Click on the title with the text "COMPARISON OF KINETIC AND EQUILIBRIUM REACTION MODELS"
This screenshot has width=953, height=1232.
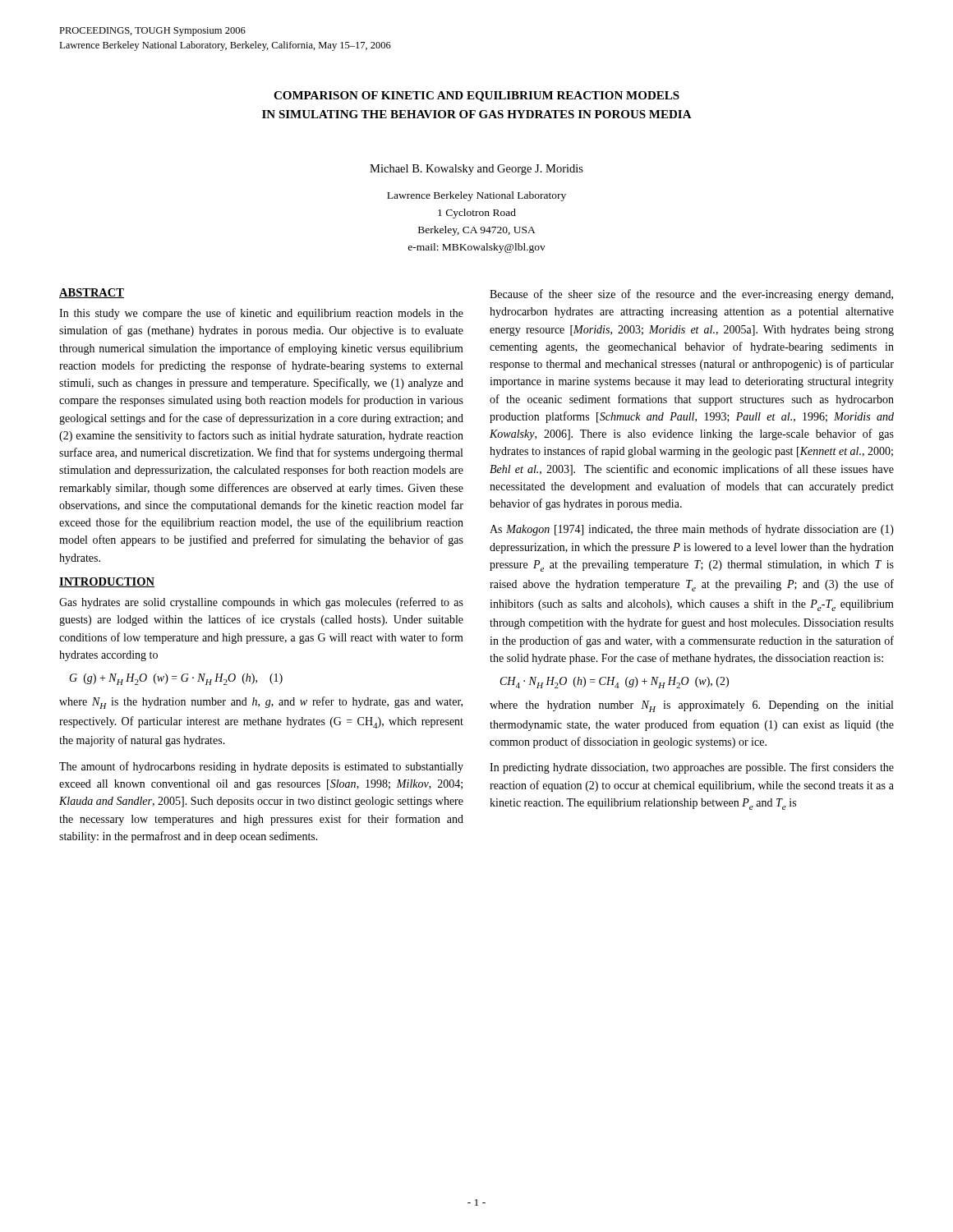click(x=476, y=105)
